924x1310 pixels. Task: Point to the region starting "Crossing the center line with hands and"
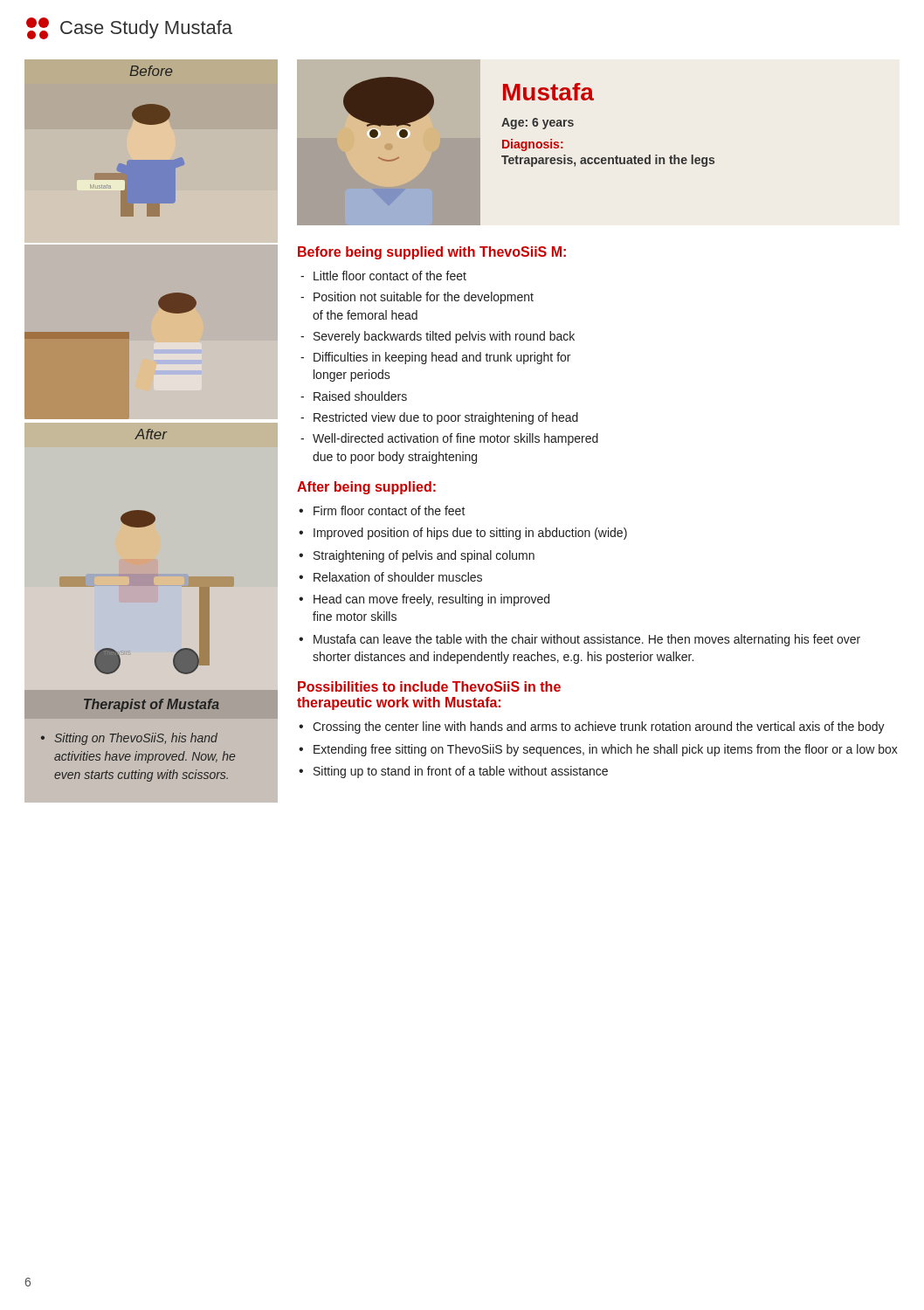pos(598,727)
